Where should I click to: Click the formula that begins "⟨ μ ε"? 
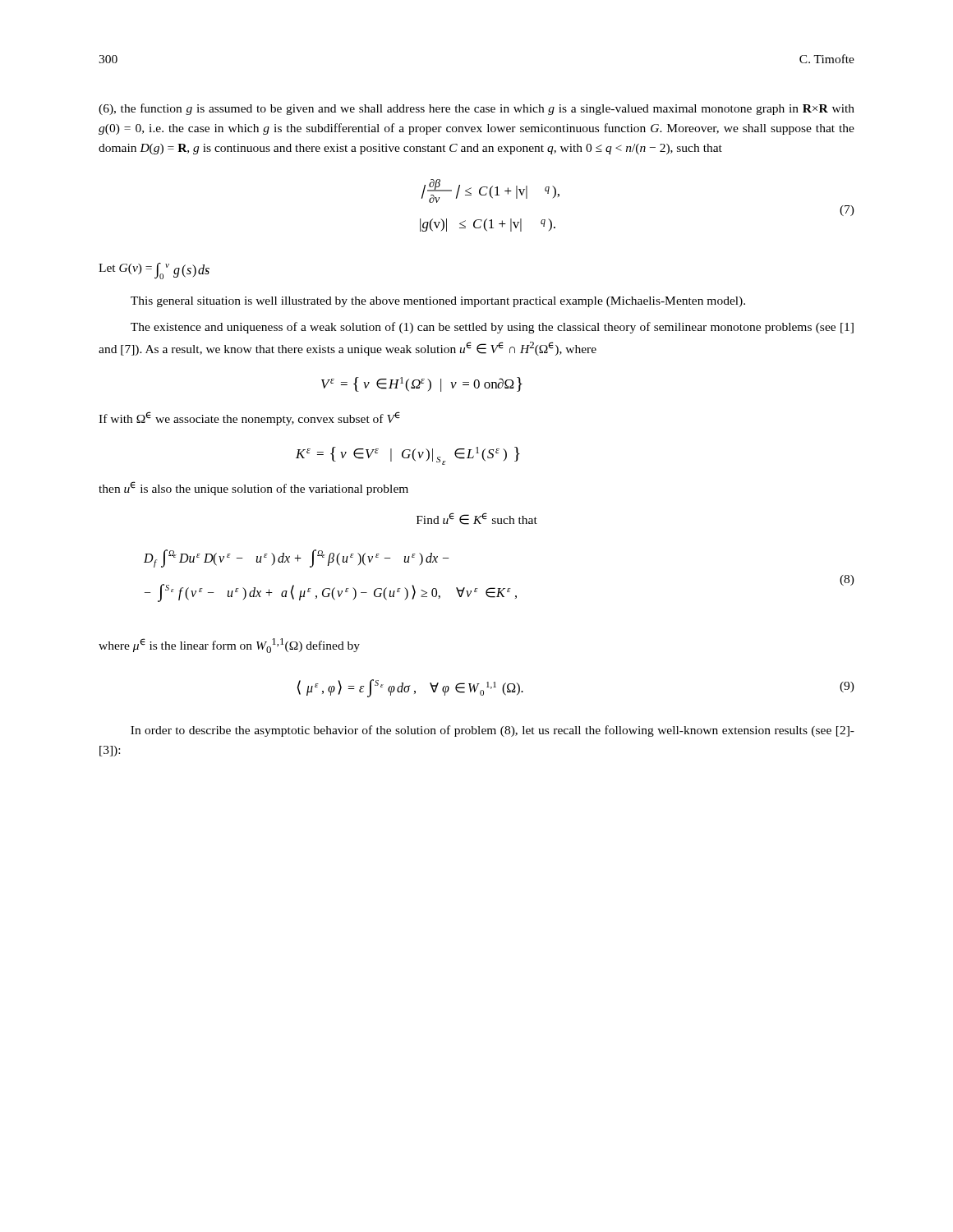(x=404, y=689)
